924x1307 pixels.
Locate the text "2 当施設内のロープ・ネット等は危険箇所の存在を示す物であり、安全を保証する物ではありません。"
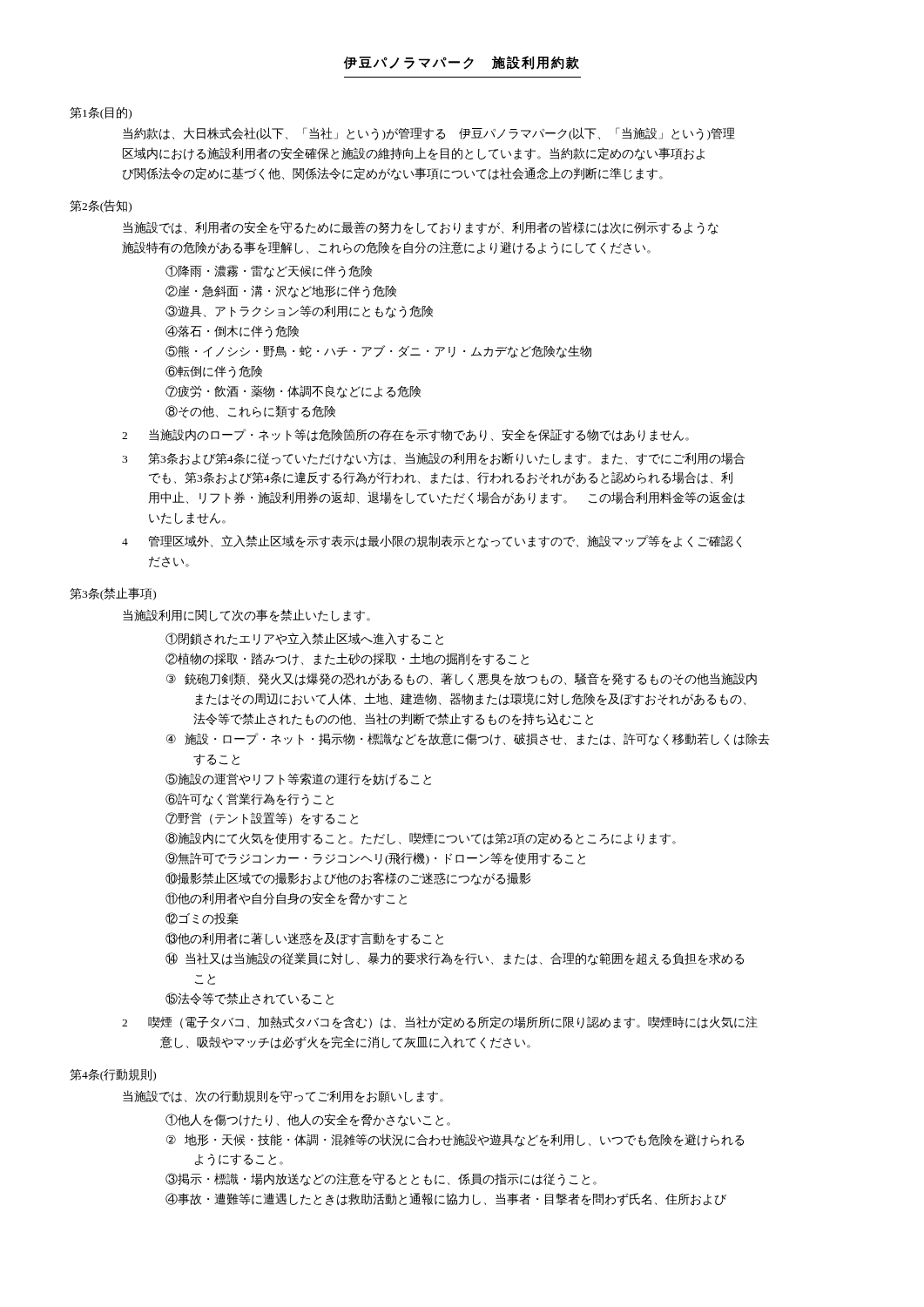click(x=409, y=436)
